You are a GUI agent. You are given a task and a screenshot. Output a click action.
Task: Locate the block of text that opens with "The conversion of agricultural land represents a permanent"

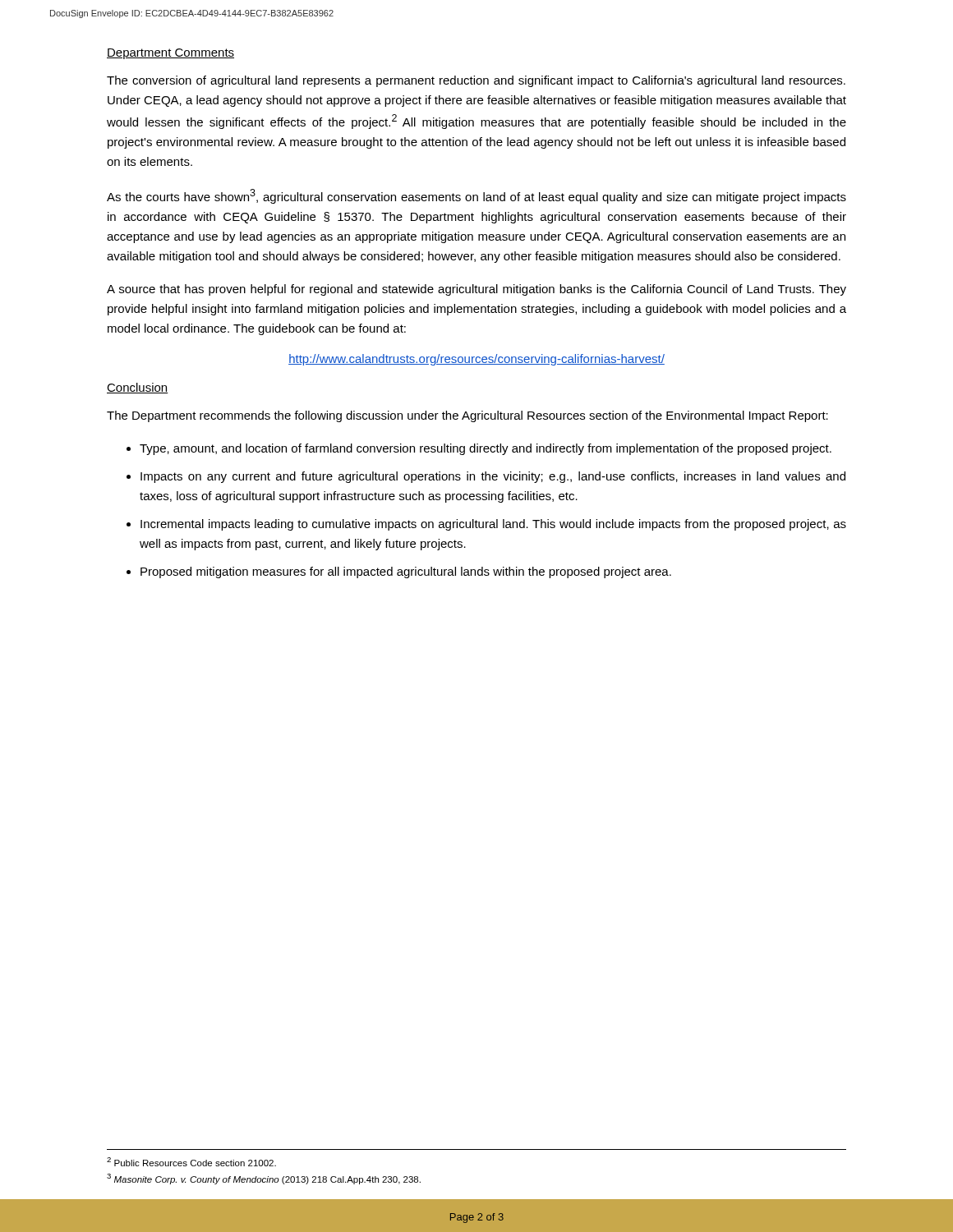(476, 121)
